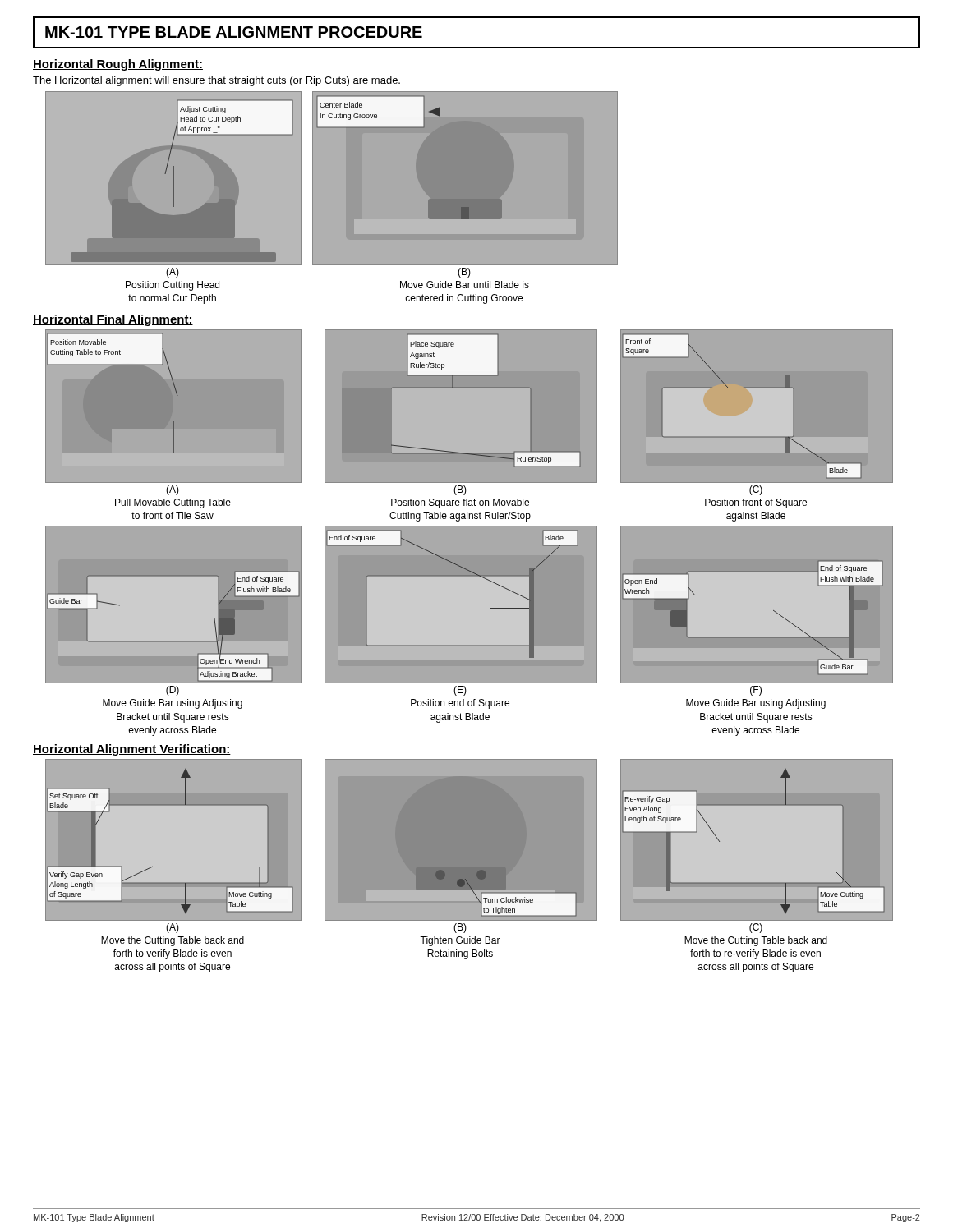
Task: Find the passage starting "(B)Tighten Guide BarRetaining Bolts"
Action: 460,940
